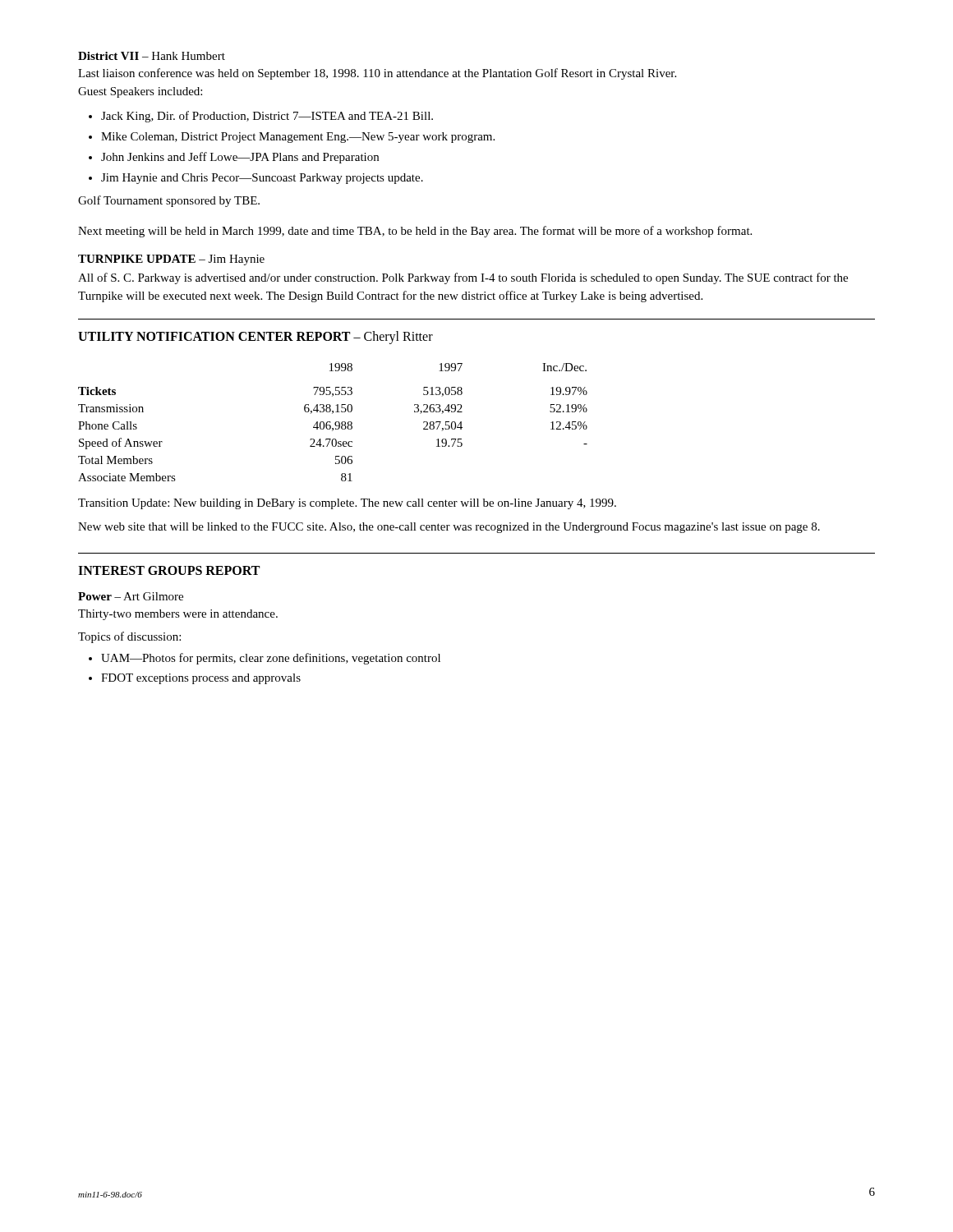The image size is (953, 1232).
Task: Point to the text starting "Jim Haynie and"
Action: coord(256,179)
